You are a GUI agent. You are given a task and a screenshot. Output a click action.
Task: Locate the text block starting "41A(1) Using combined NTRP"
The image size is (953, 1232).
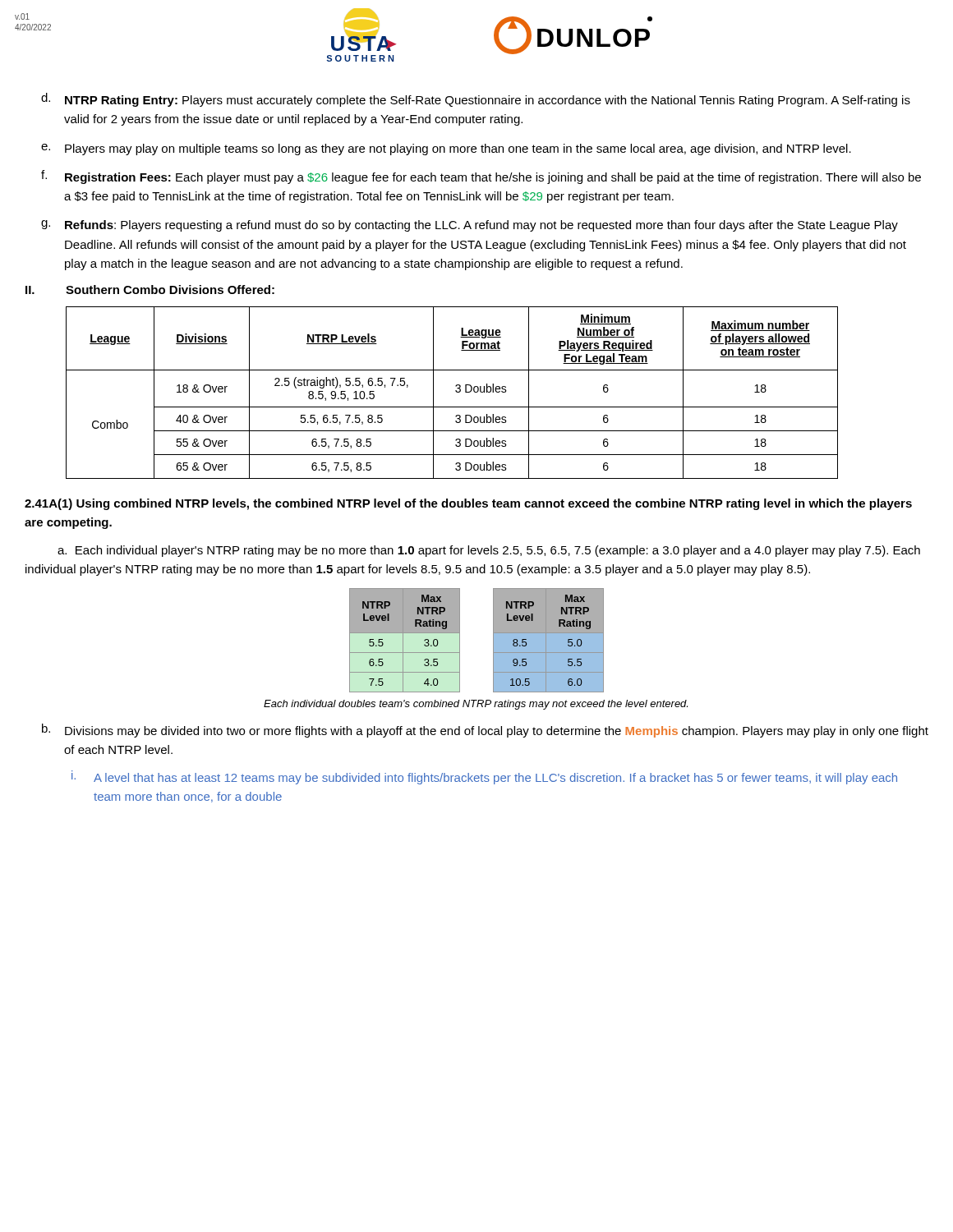(x=468, y=513)
